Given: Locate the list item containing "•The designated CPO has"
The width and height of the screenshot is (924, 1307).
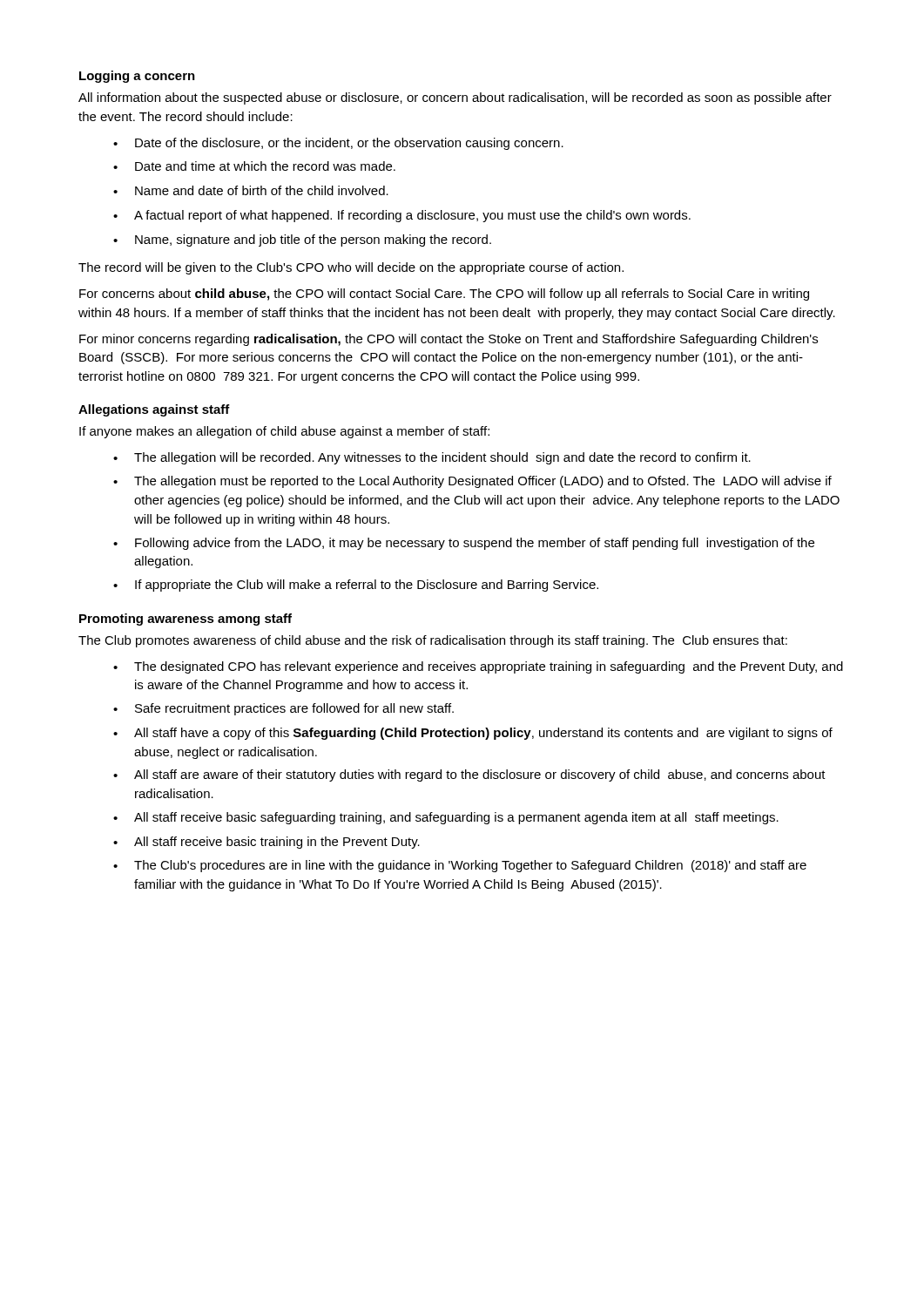Looking at the screenshot, I should coord(479,675).
